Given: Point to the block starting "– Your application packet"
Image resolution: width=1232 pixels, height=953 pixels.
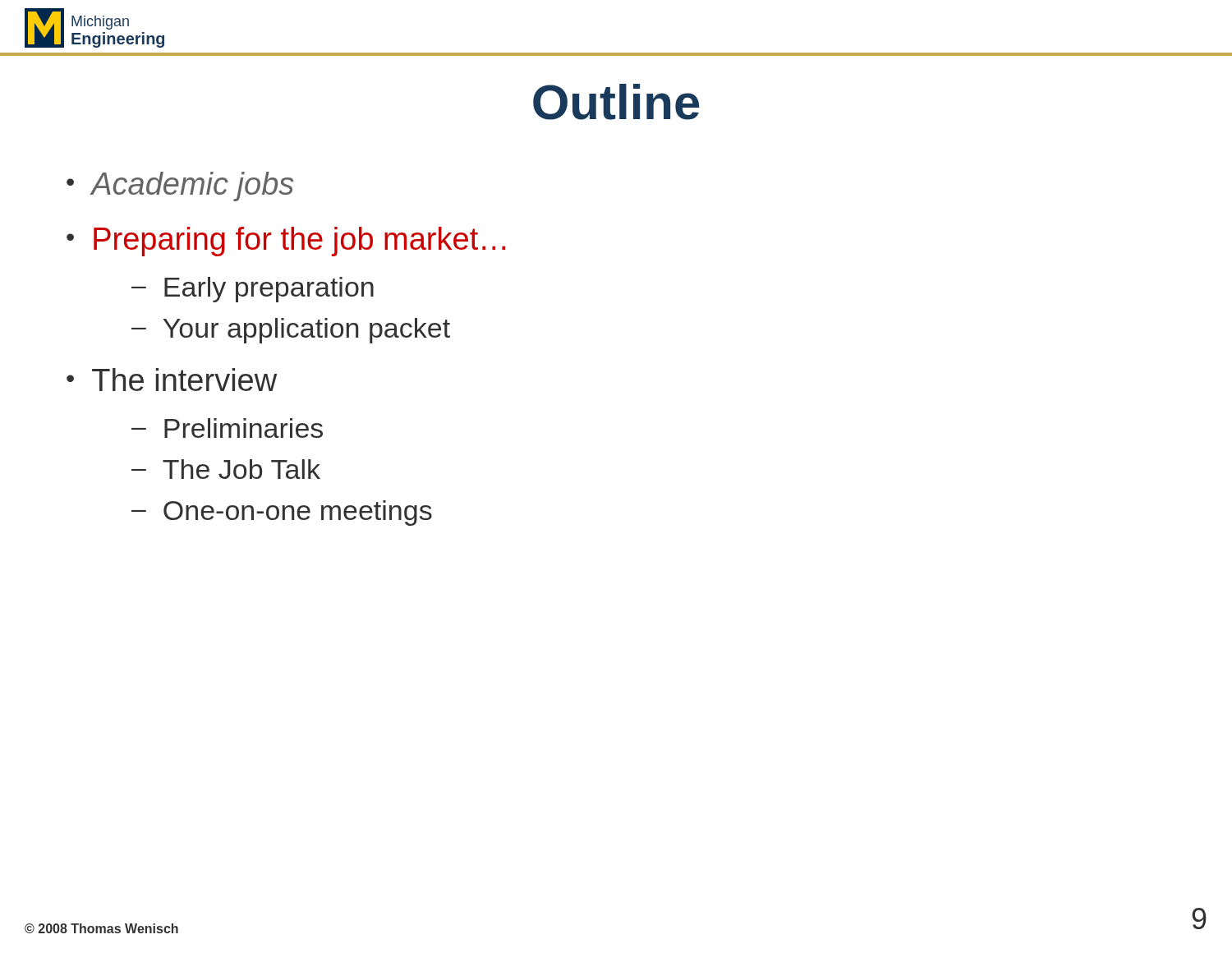Looking at the screenshot, I should pyautogui.click(x=291, y=328).
